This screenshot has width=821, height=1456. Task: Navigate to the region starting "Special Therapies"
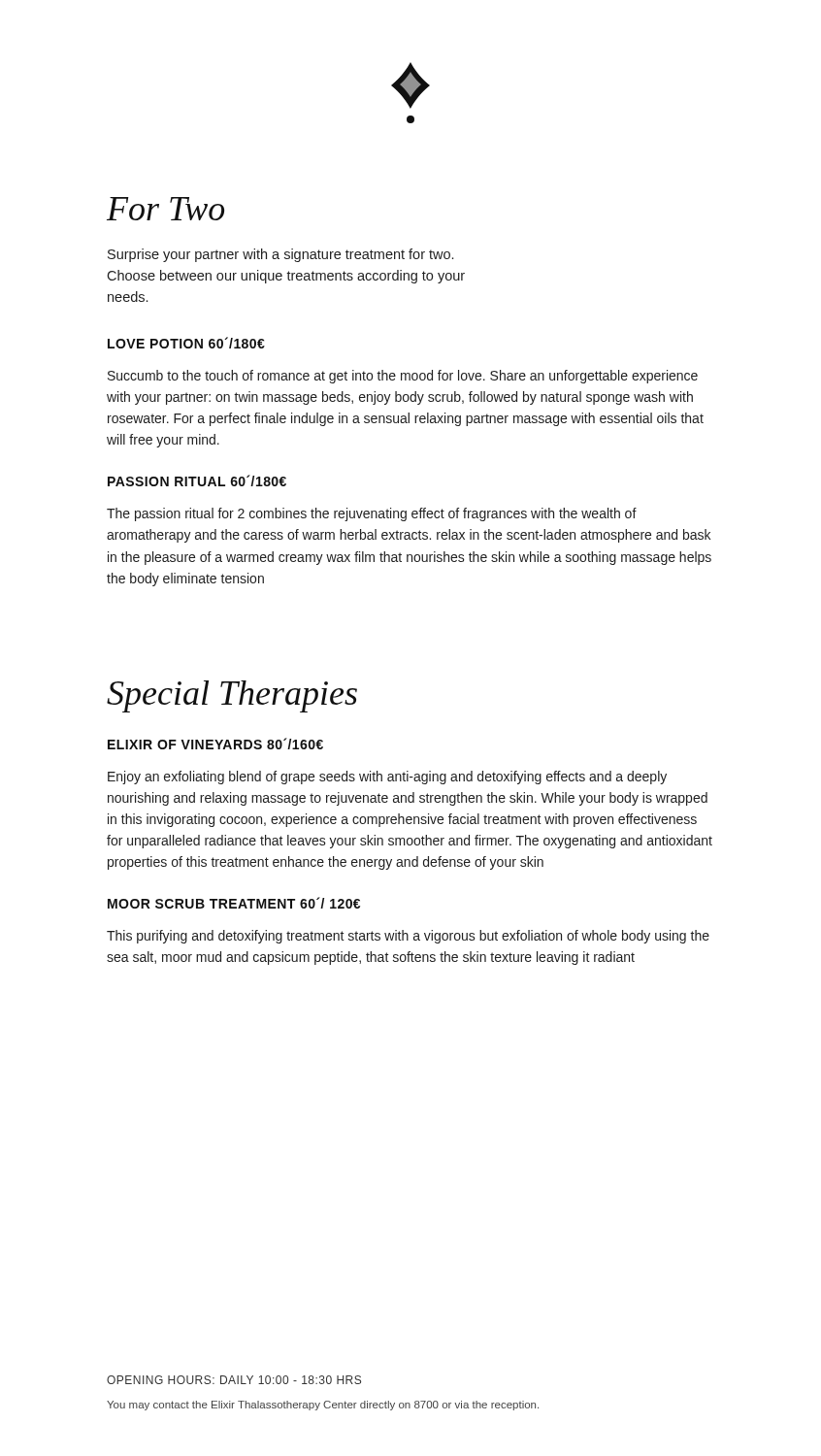click(x=232, y=696)
